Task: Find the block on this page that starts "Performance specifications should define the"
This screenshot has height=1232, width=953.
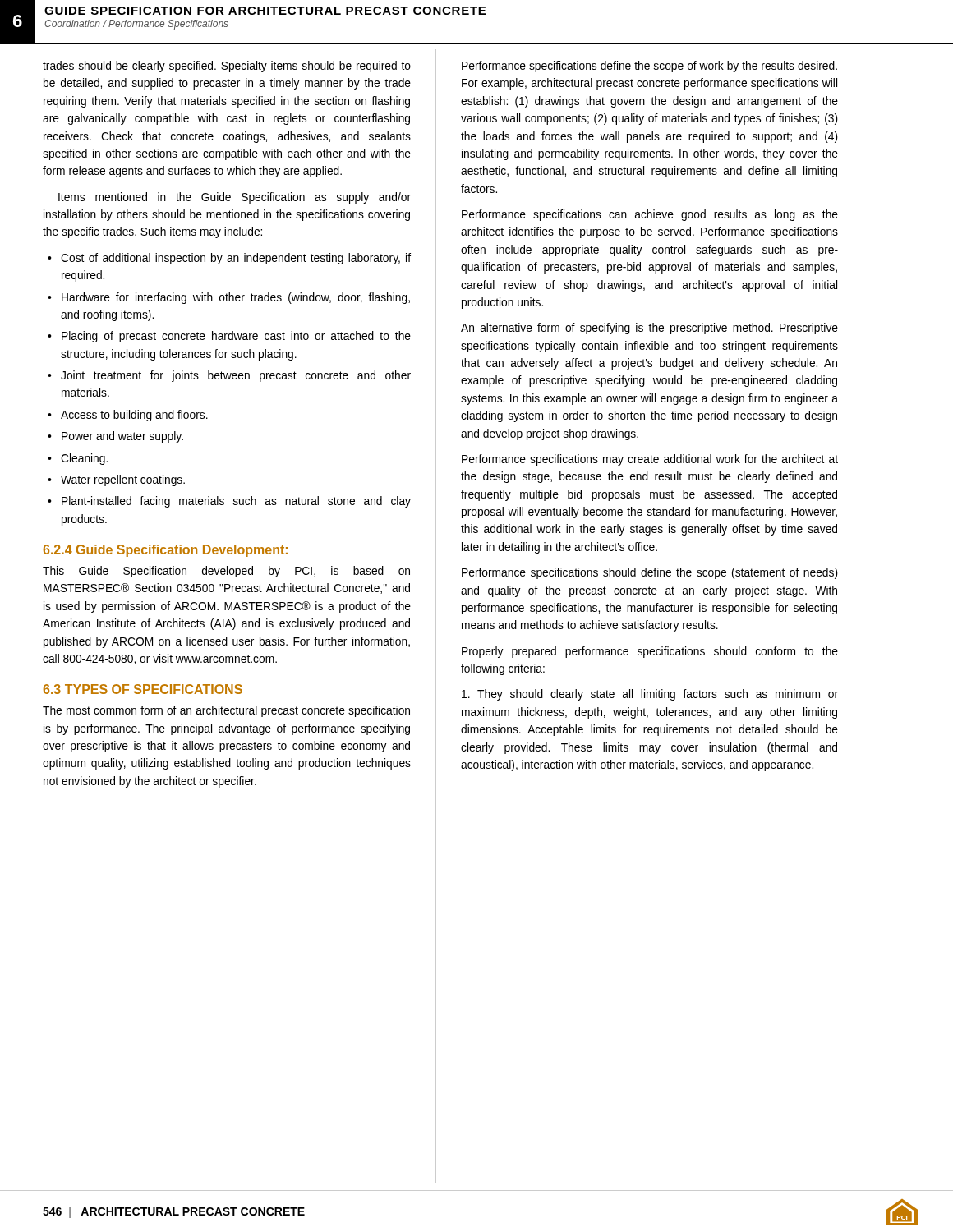Action: [649, 599]
